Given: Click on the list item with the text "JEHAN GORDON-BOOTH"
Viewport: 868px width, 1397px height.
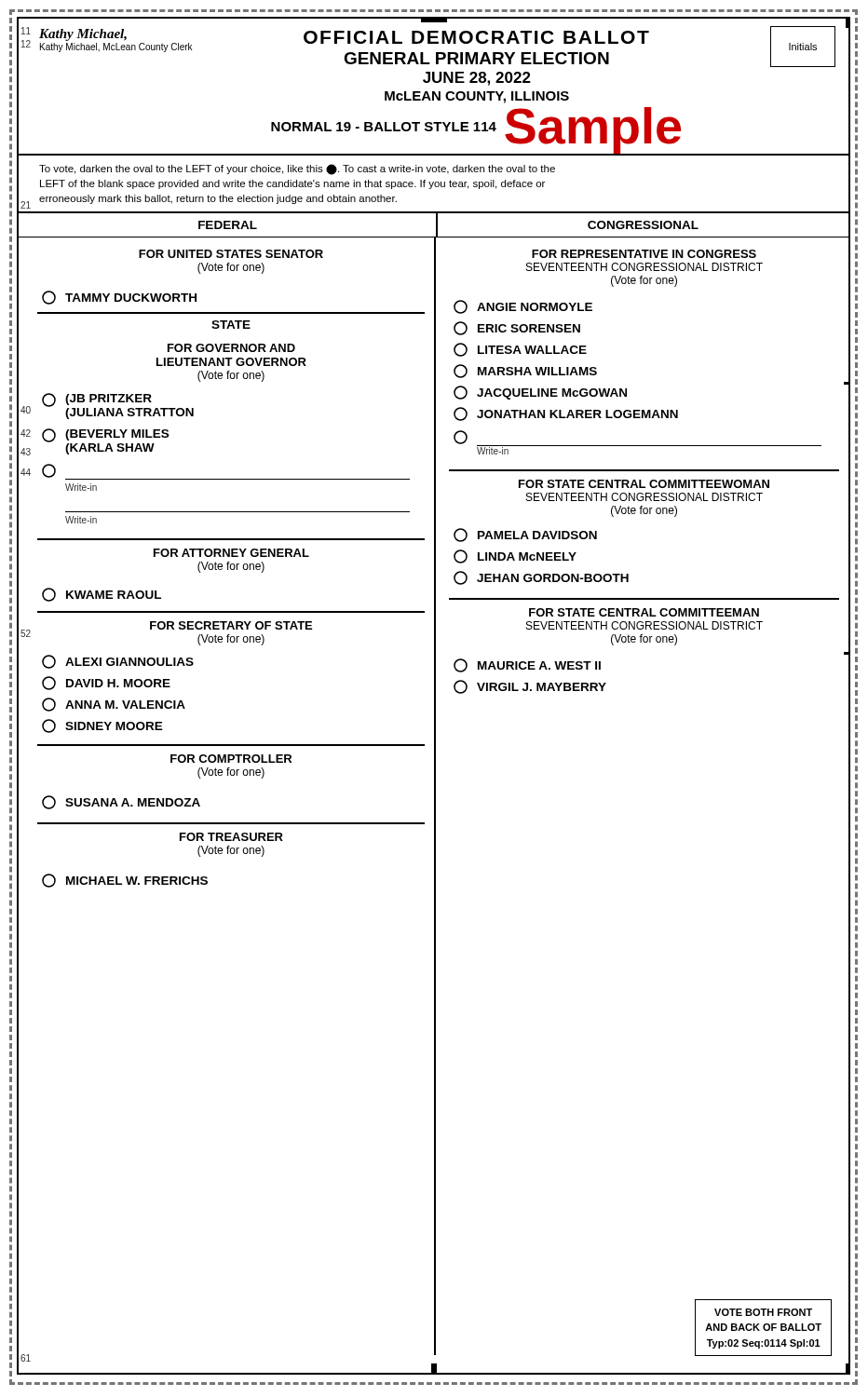Looking at the screenshot, I should click(x=541, y=578).
